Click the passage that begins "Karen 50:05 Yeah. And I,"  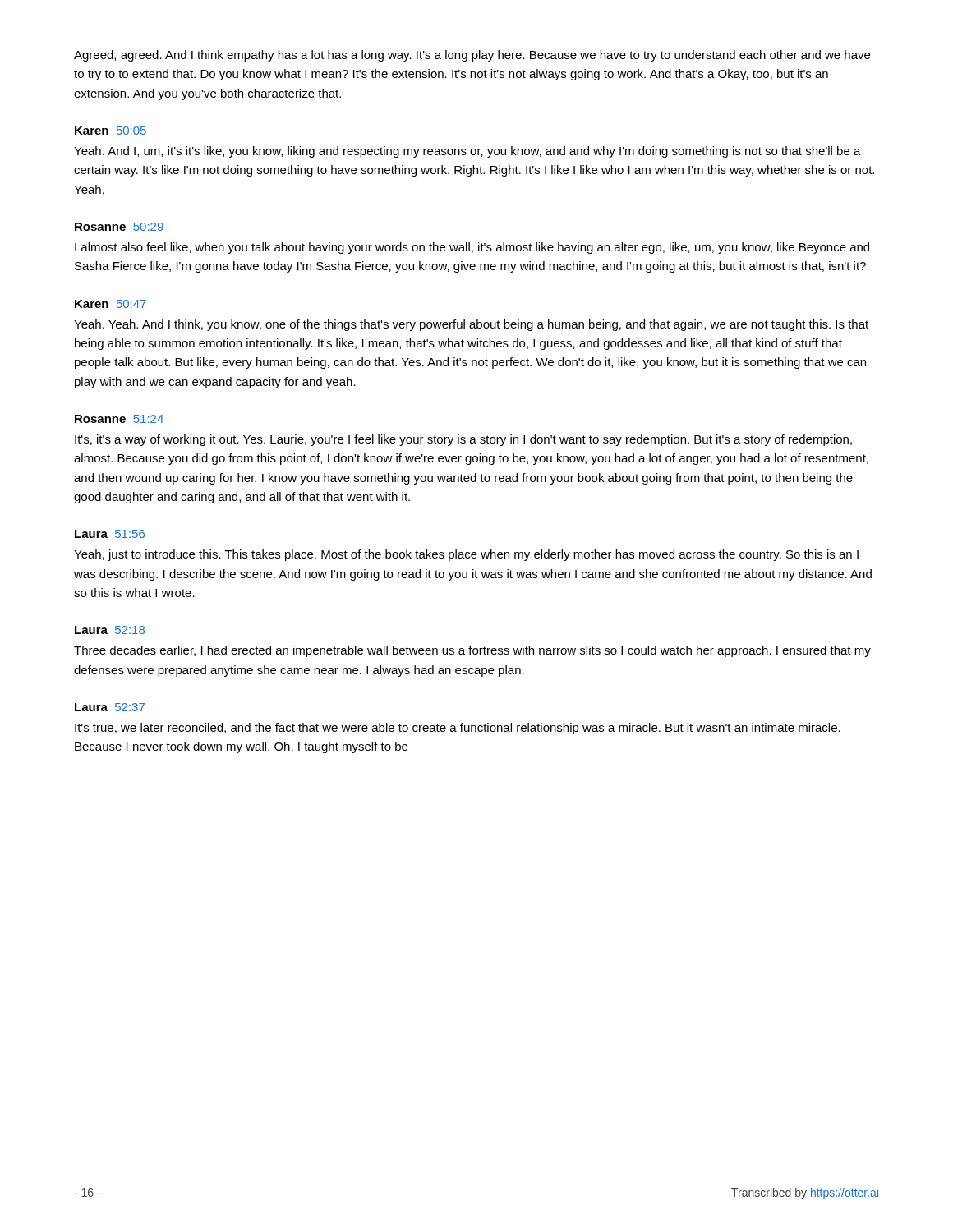click(476, 158)
